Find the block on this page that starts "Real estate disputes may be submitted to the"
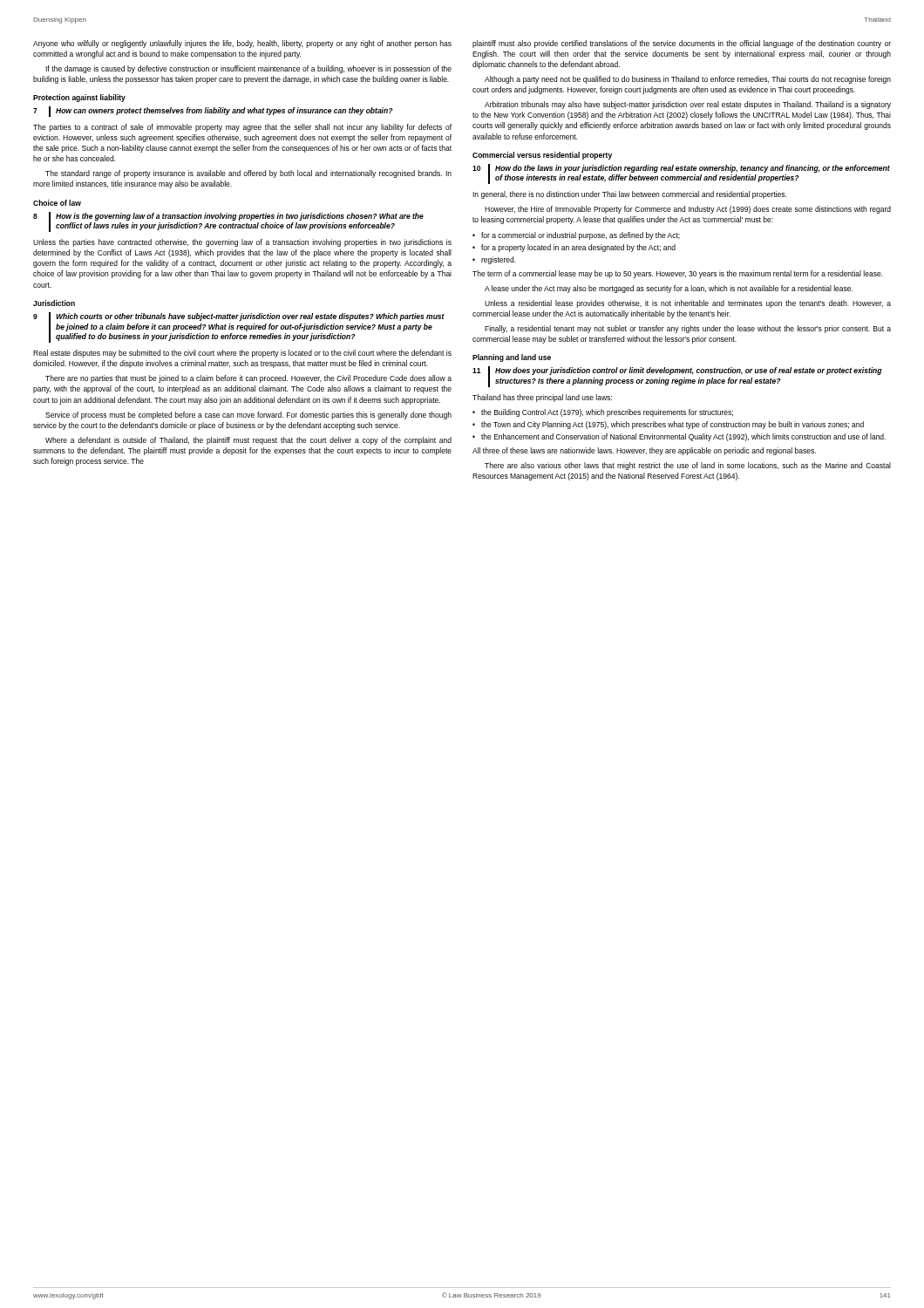This screenshot has height=1308, width=924. click(242, 407)
